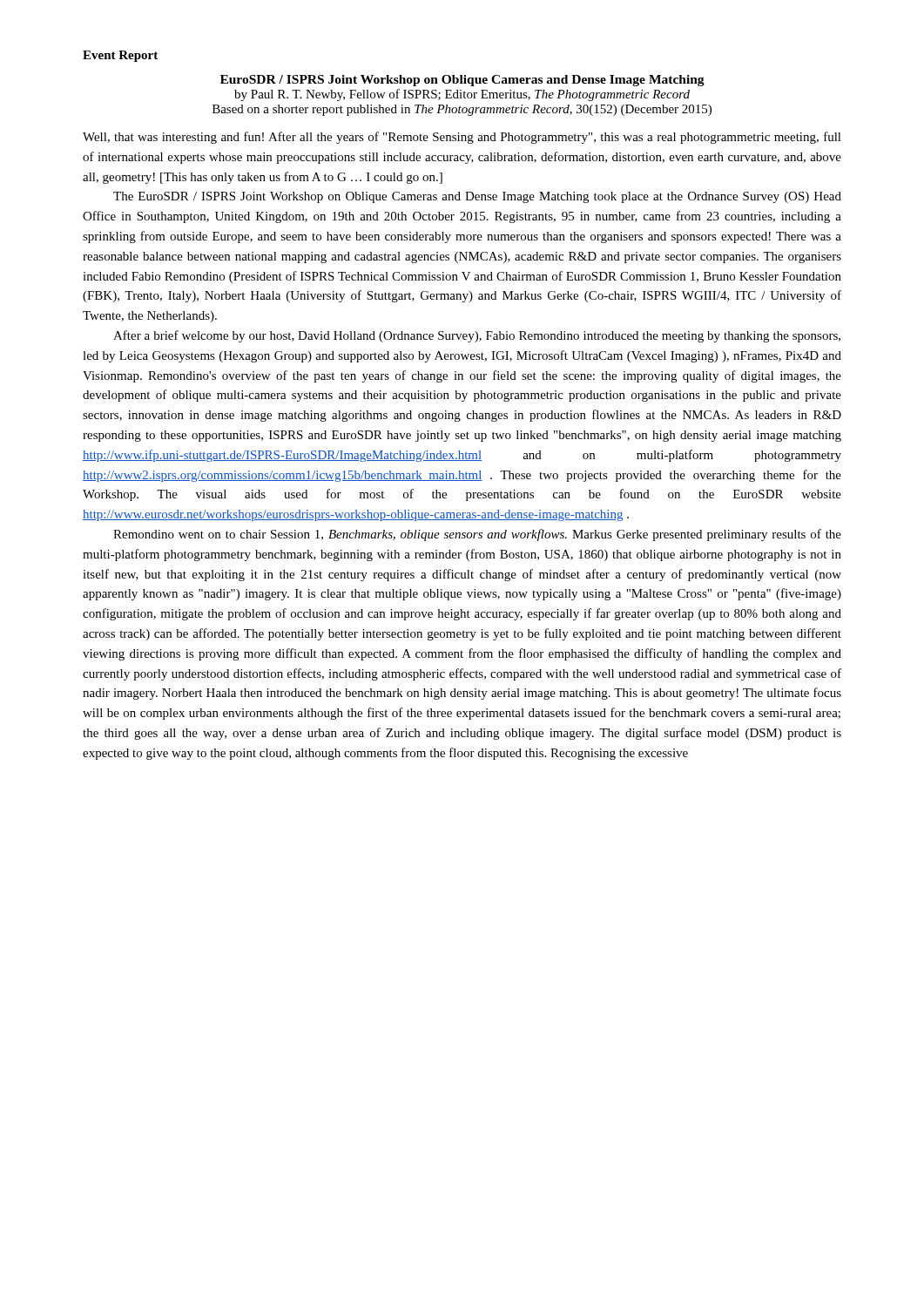This screenshot has height=1307, width=924.
Task: Locate the title that reads "EuroSDR / ISPRS Joint Workshop"
Action: pos(462,94)
